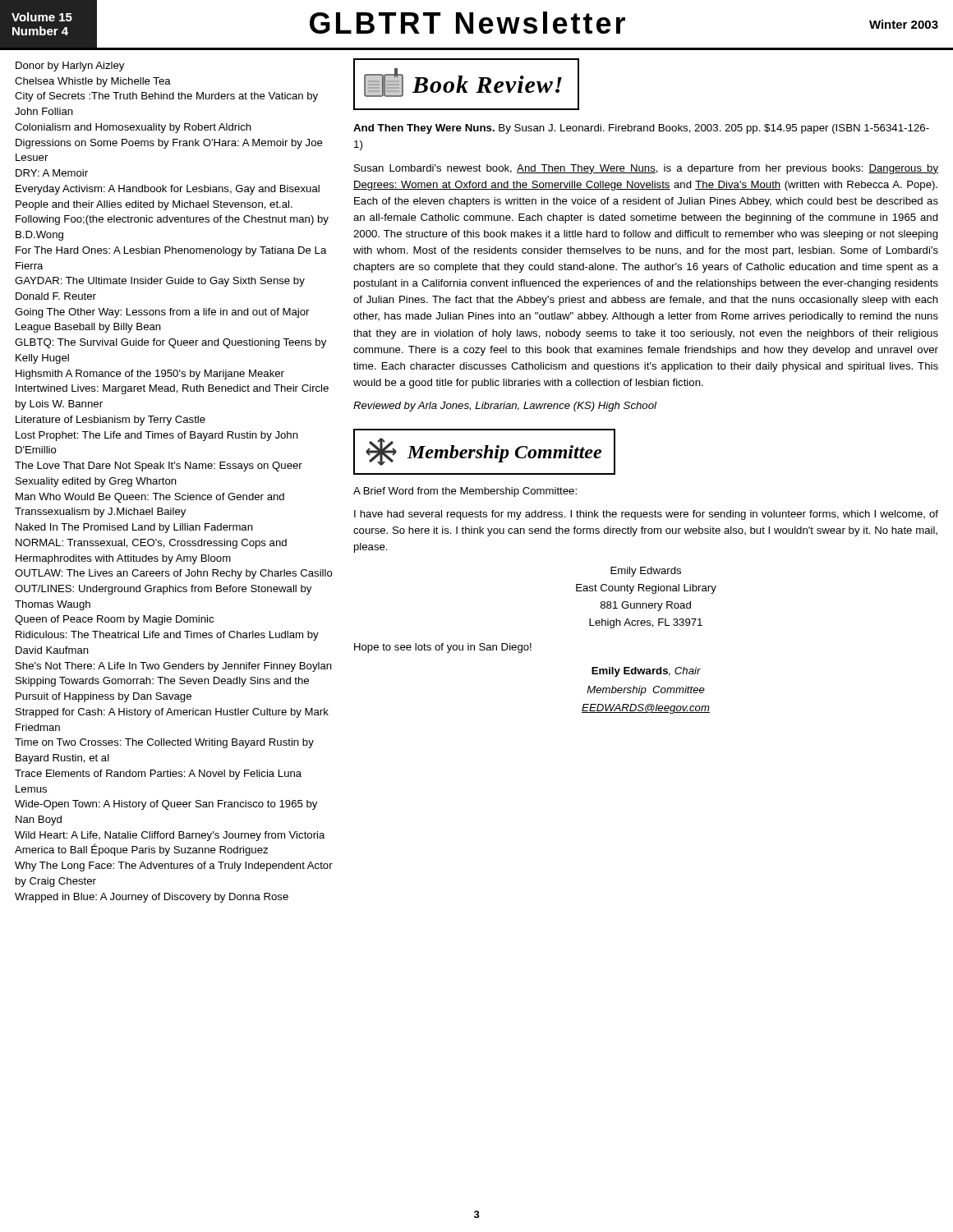The height and width of the screenshot is (1232, 953).
Task: Click the passage that begins "Queen of Peace Room by"
Action: click(114, 619)
